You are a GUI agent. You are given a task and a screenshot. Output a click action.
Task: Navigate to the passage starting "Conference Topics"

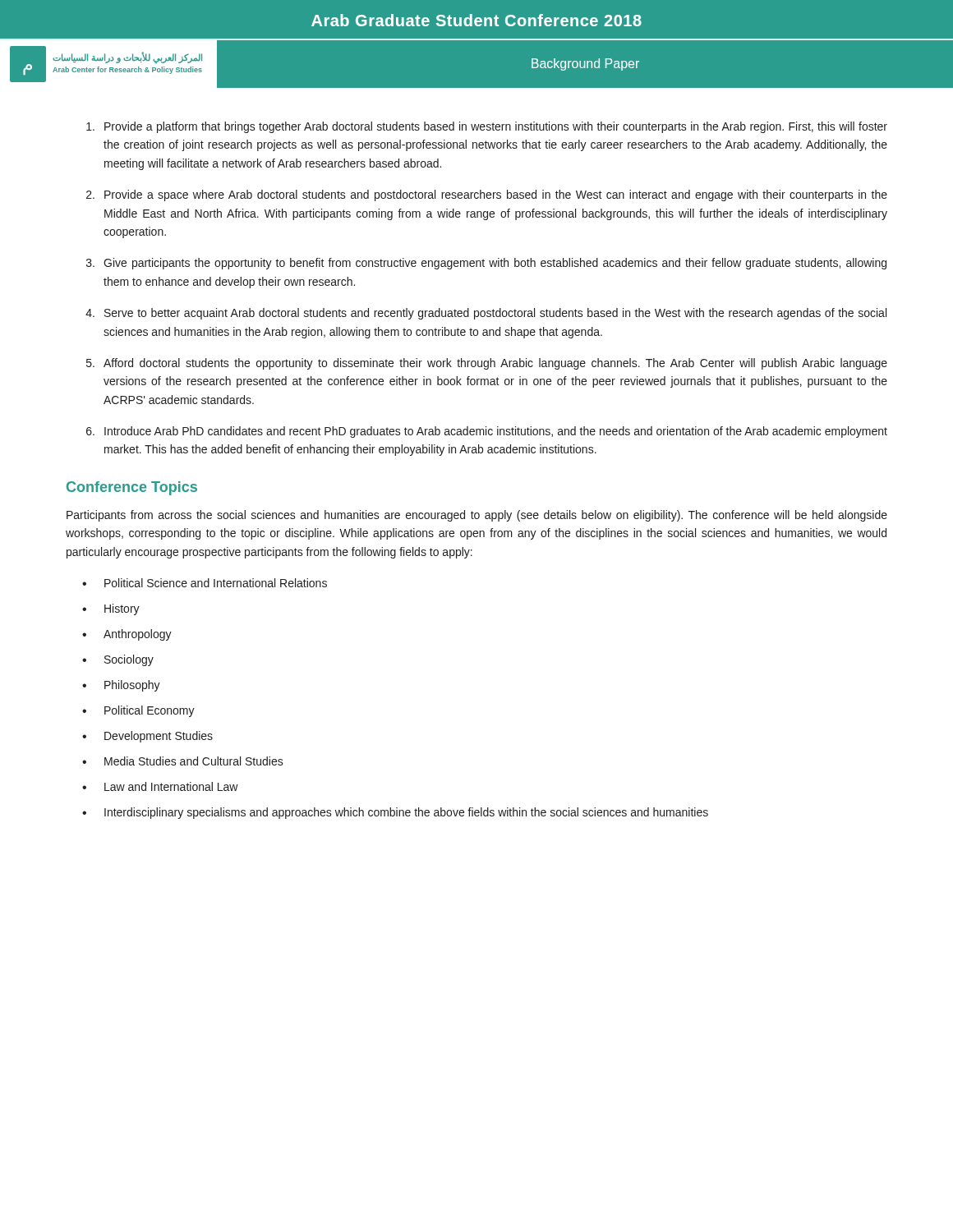click(x=132, y=487)
